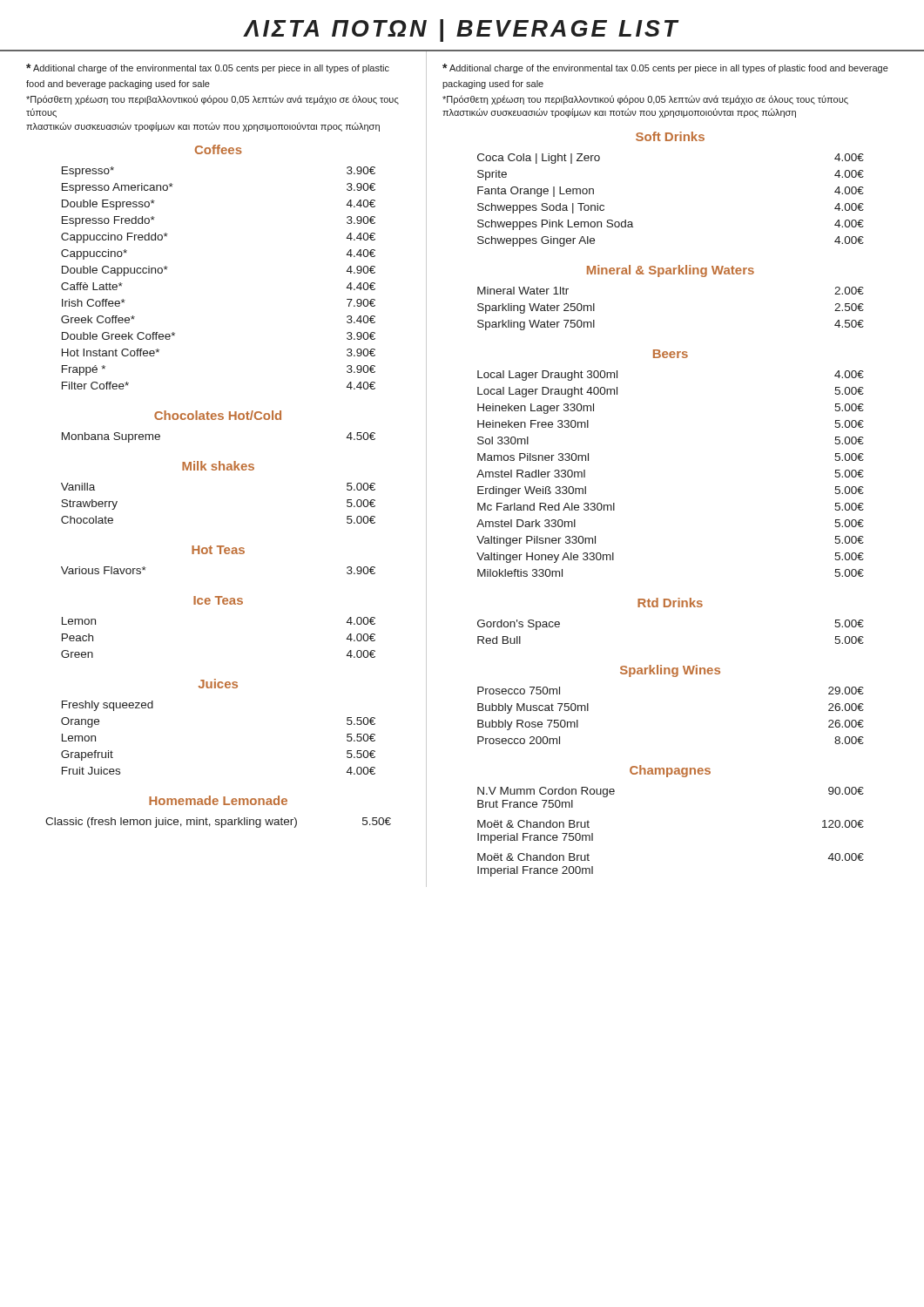
Task: Navigate to the text block starting "Erdinger Weiß 330ml5.00€"
Action: (x=533, y=491)
